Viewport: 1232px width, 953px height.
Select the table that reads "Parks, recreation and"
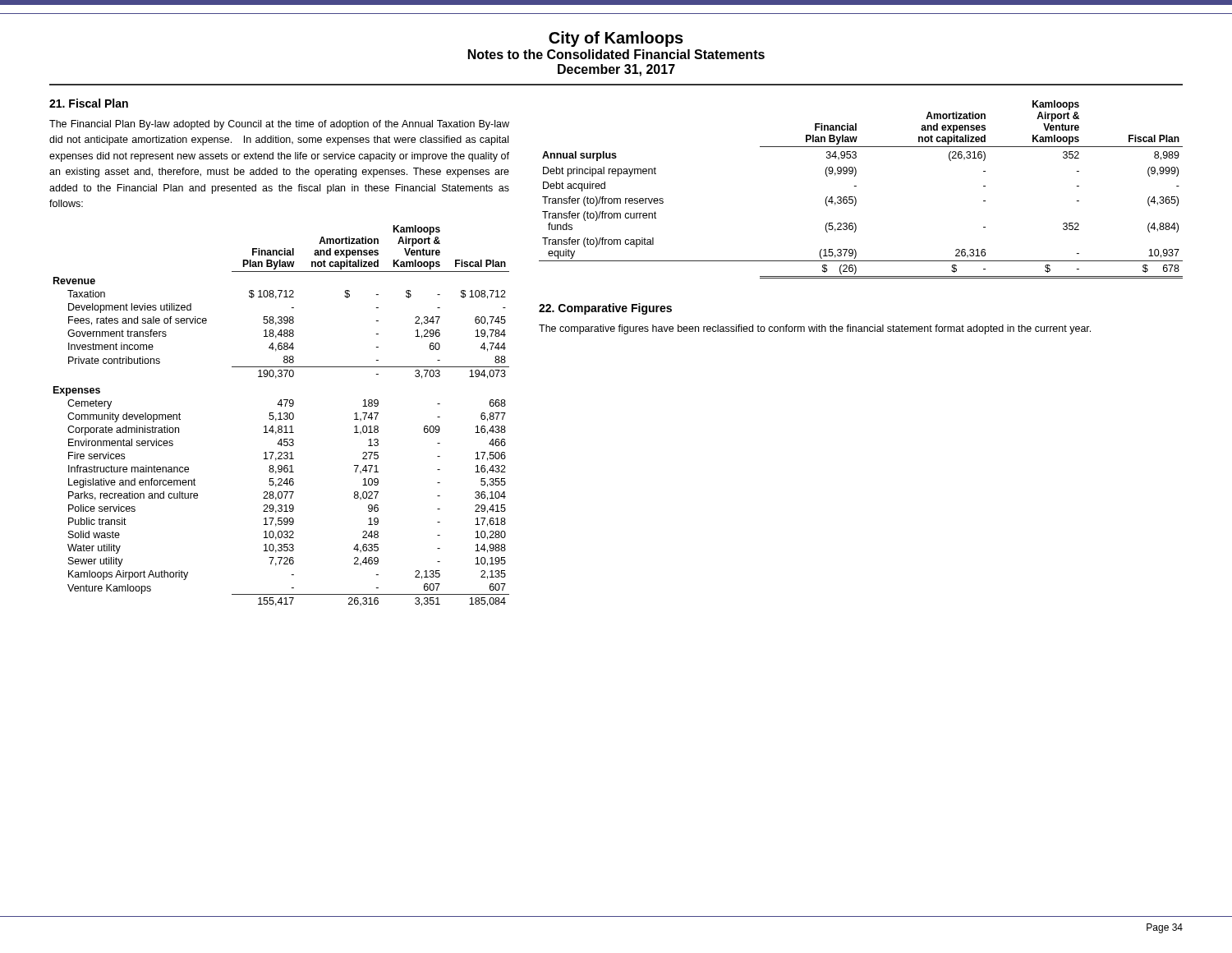pyautogui.click(x=279, y=415)
